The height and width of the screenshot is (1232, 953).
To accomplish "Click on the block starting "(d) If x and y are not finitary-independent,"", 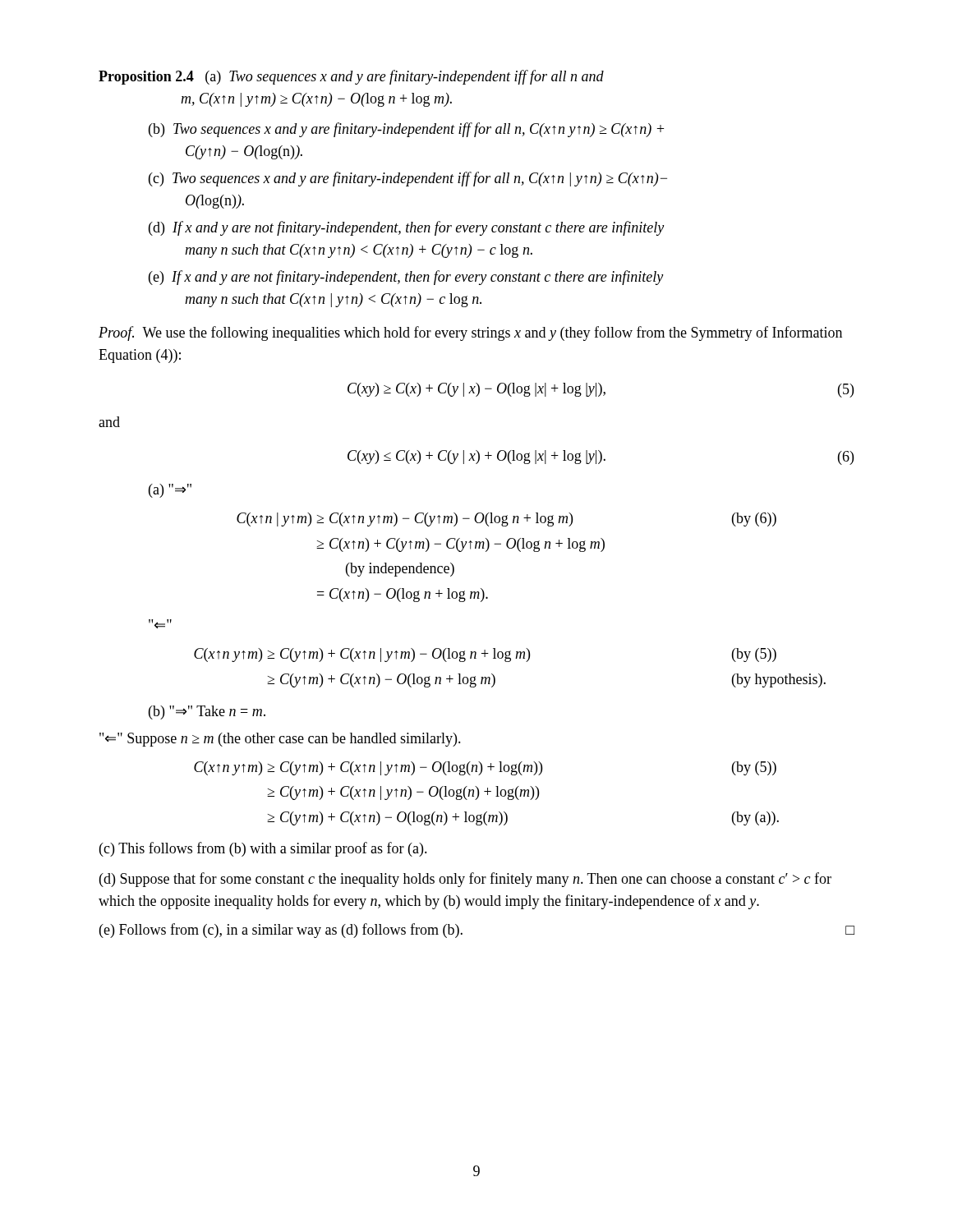I will coord(501,239).
